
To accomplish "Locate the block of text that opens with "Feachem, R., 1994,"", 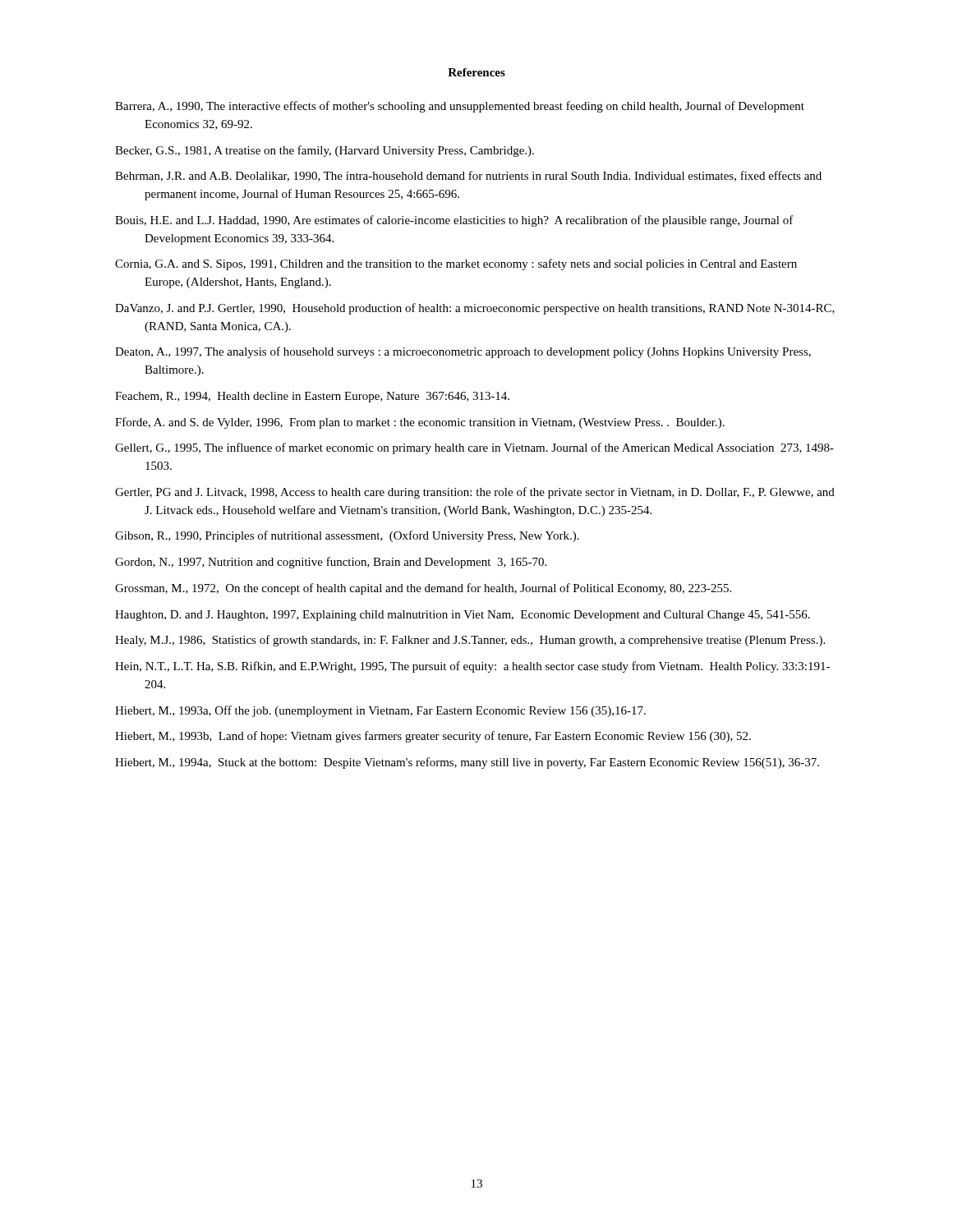I will (x=313, y=396).
